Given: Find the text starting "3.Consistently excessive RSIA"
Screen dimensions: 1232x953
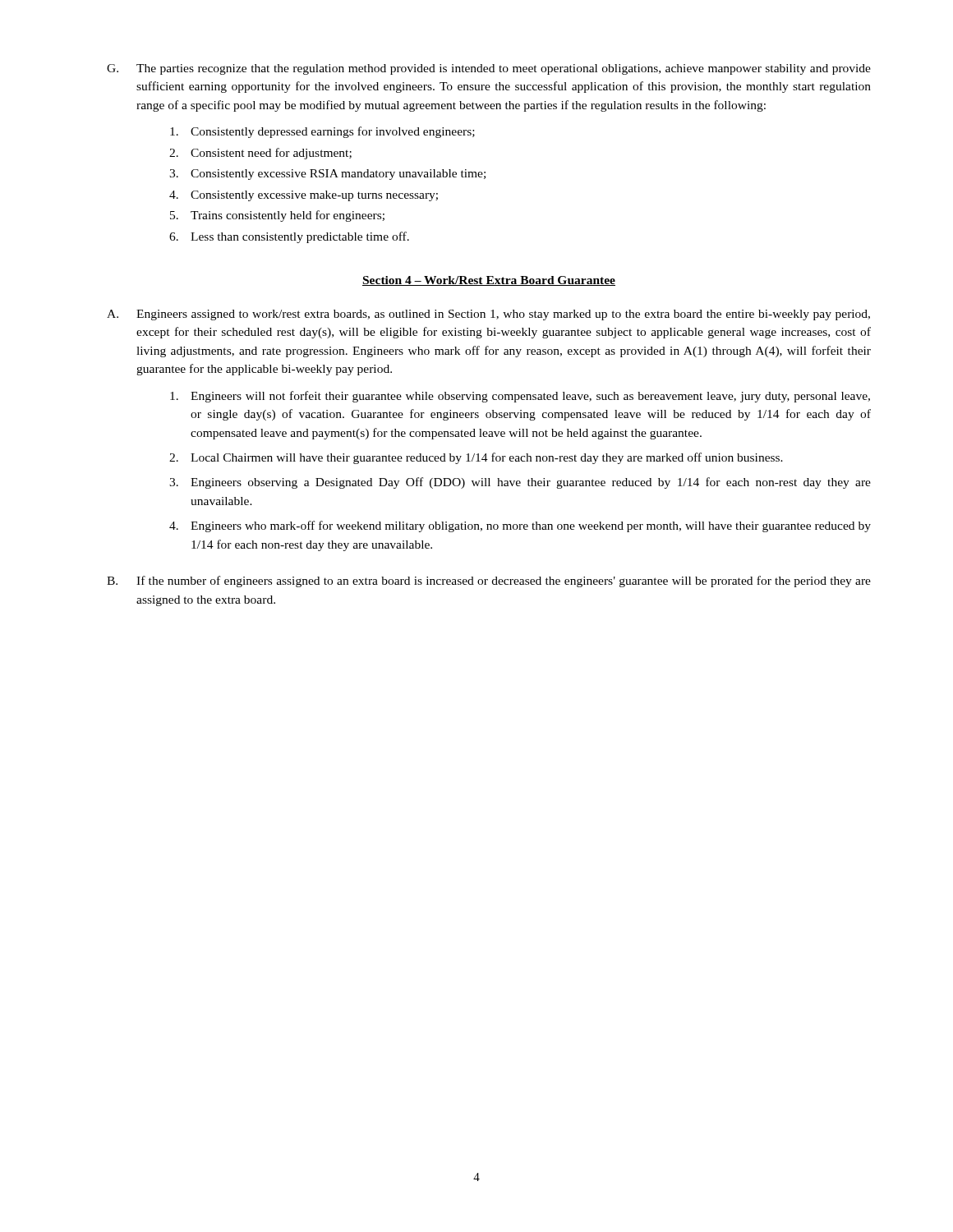Looking at the screenshot, I should pyautogui.click(x=328, y=174).
